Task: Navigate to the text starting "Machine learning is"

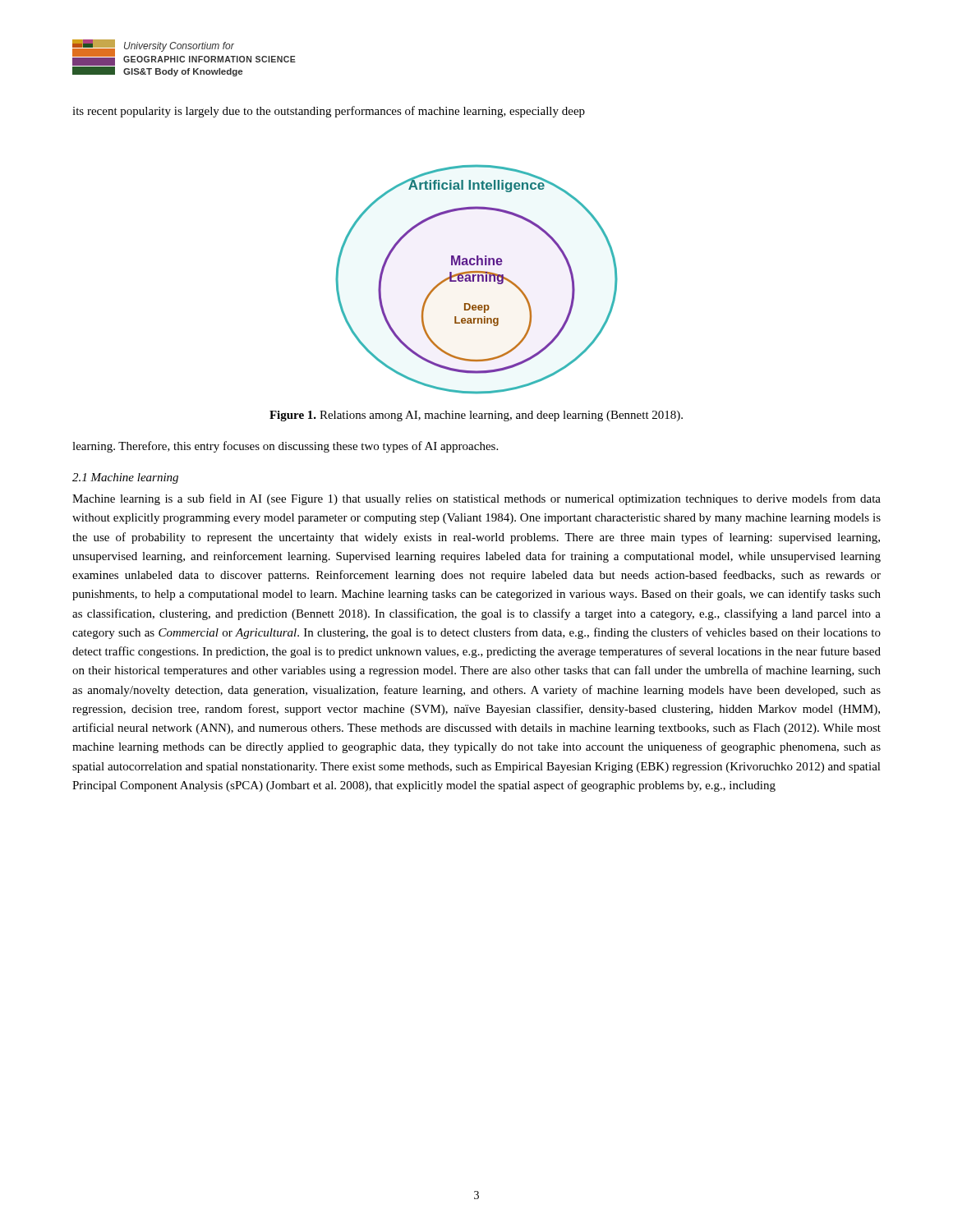Action: coord(476,642)
